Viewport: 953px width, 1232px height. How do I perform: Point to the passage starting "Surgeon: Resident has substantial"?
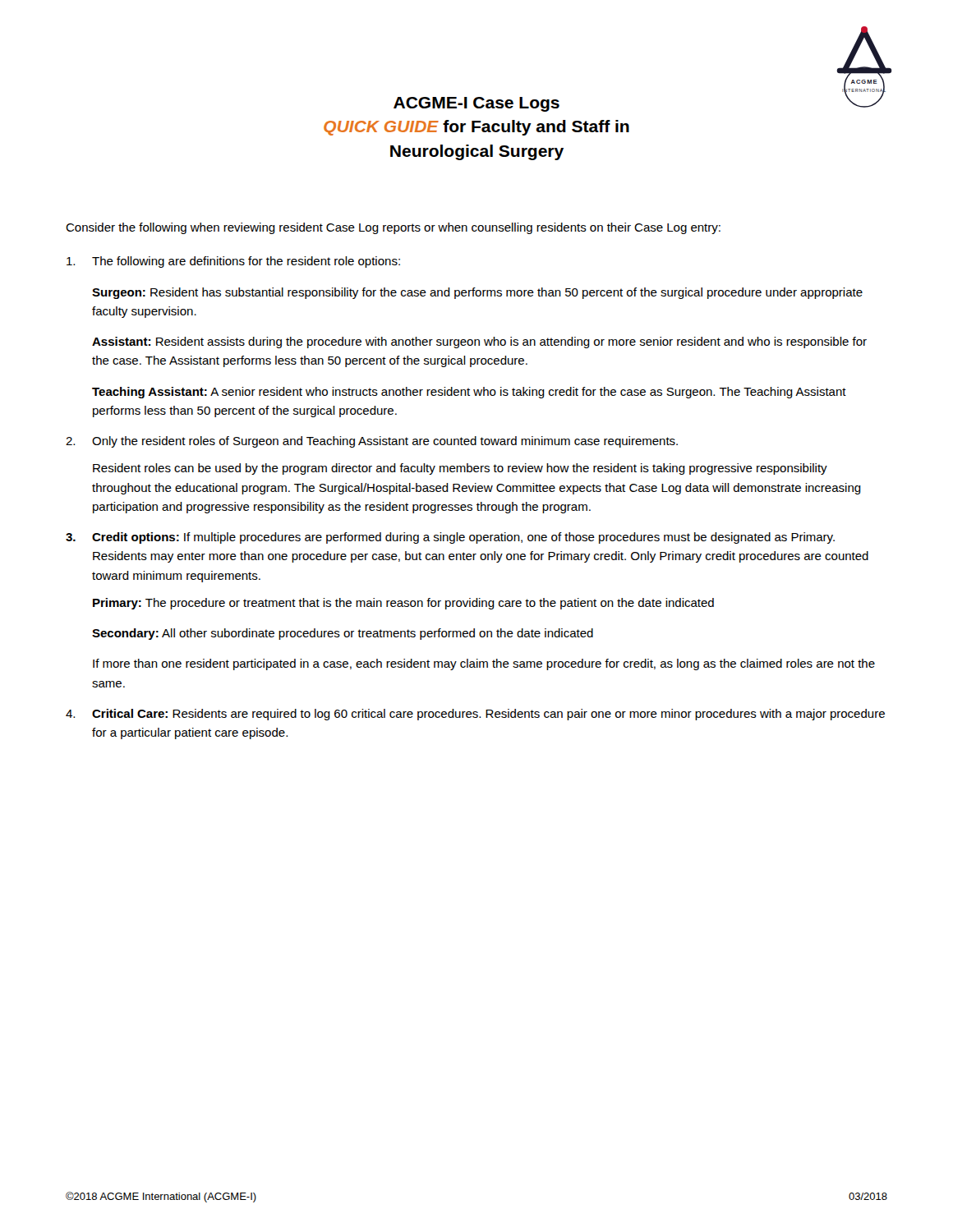490,351
